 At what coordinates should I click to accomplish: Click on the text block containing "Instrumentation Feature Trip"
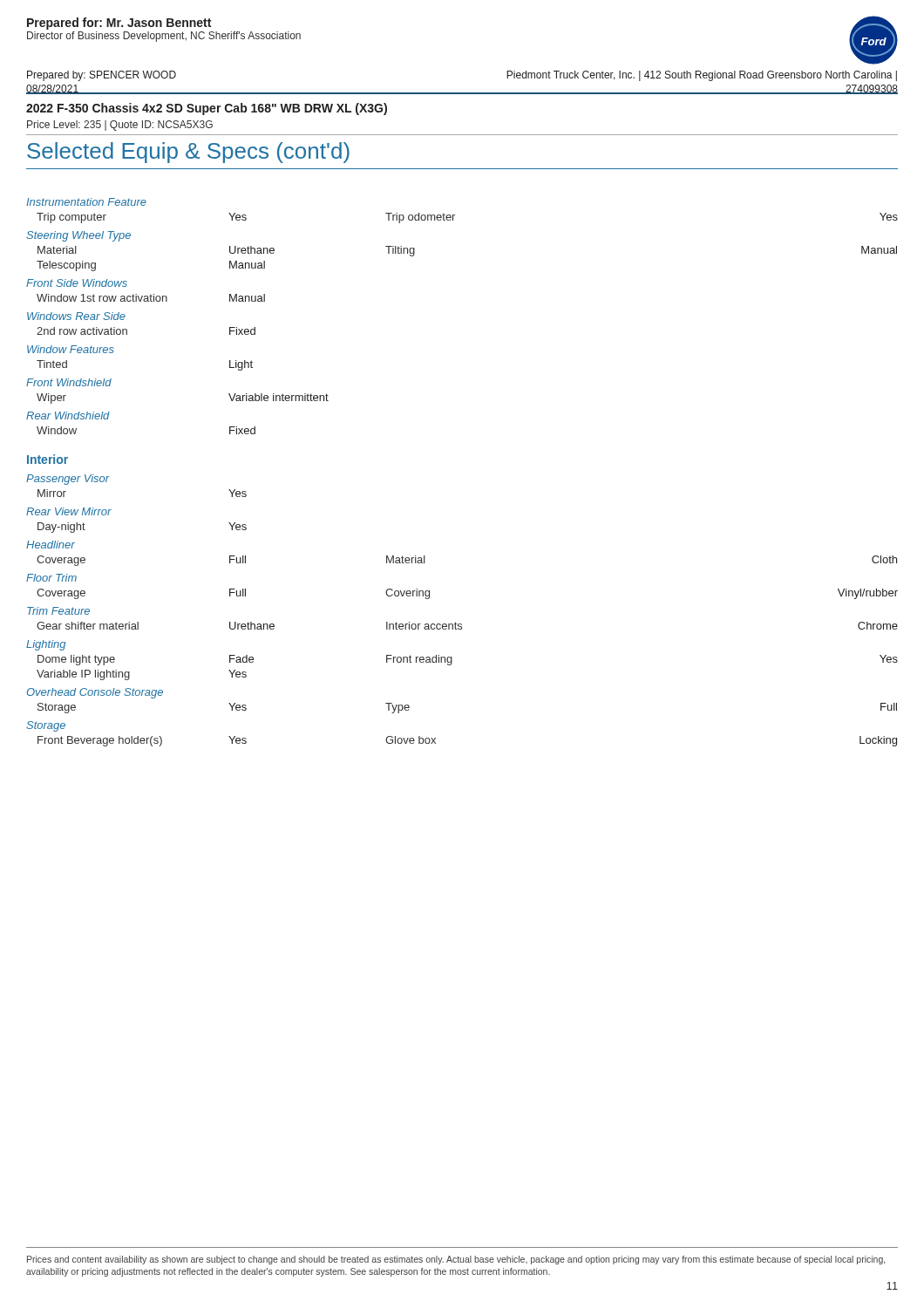tap(462, 209)
